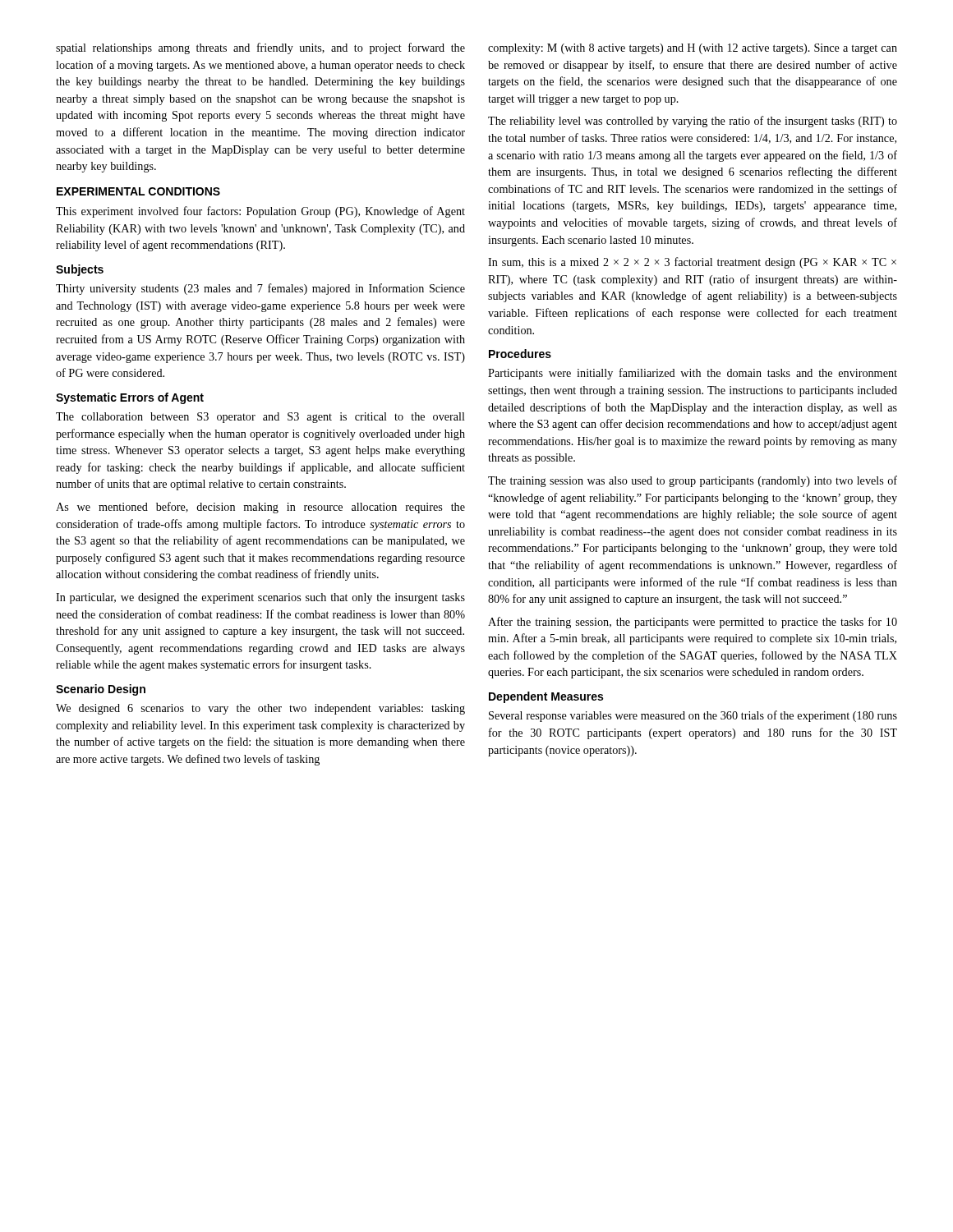Click on the text starting "Thirty university students (23"
The height and width of the screenshot is (1232, 953).
(x=260, y=331)
